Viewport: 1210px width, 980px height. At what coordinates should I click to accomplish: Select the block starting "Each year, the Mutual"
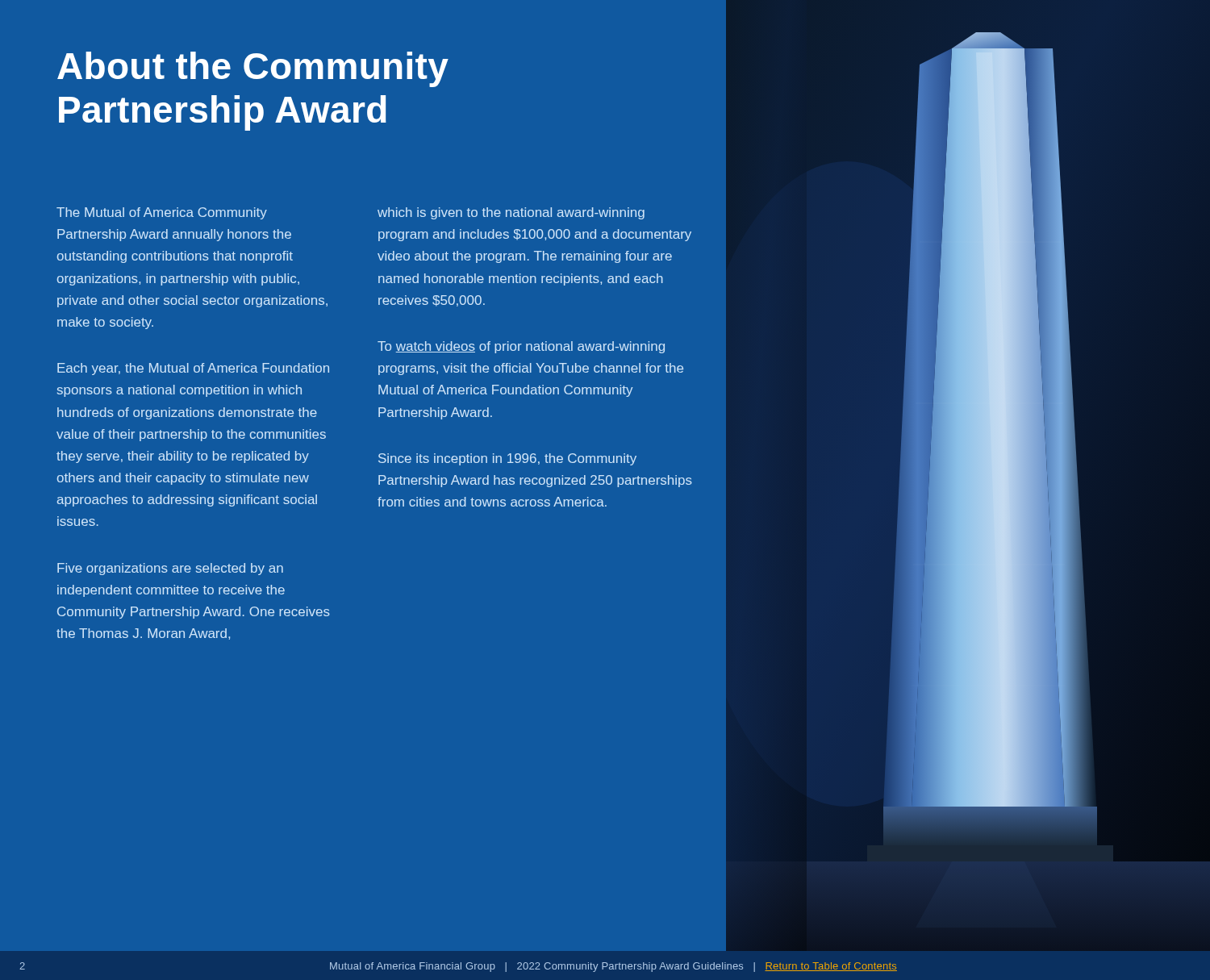pos(193,445)
